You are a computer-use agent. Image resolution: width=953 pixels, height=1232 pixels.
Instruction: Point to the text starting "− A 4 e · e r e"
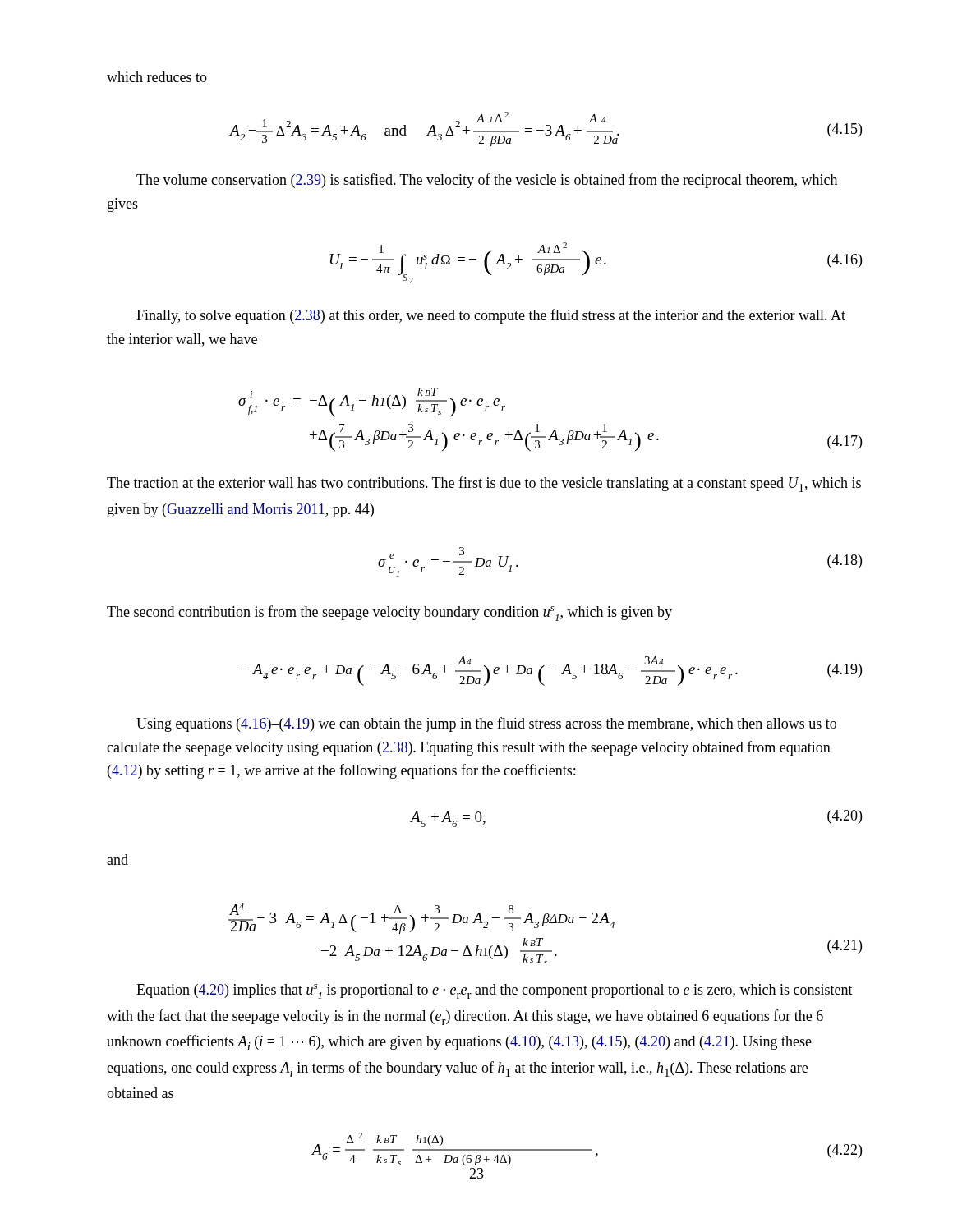[x=546, y=669]
